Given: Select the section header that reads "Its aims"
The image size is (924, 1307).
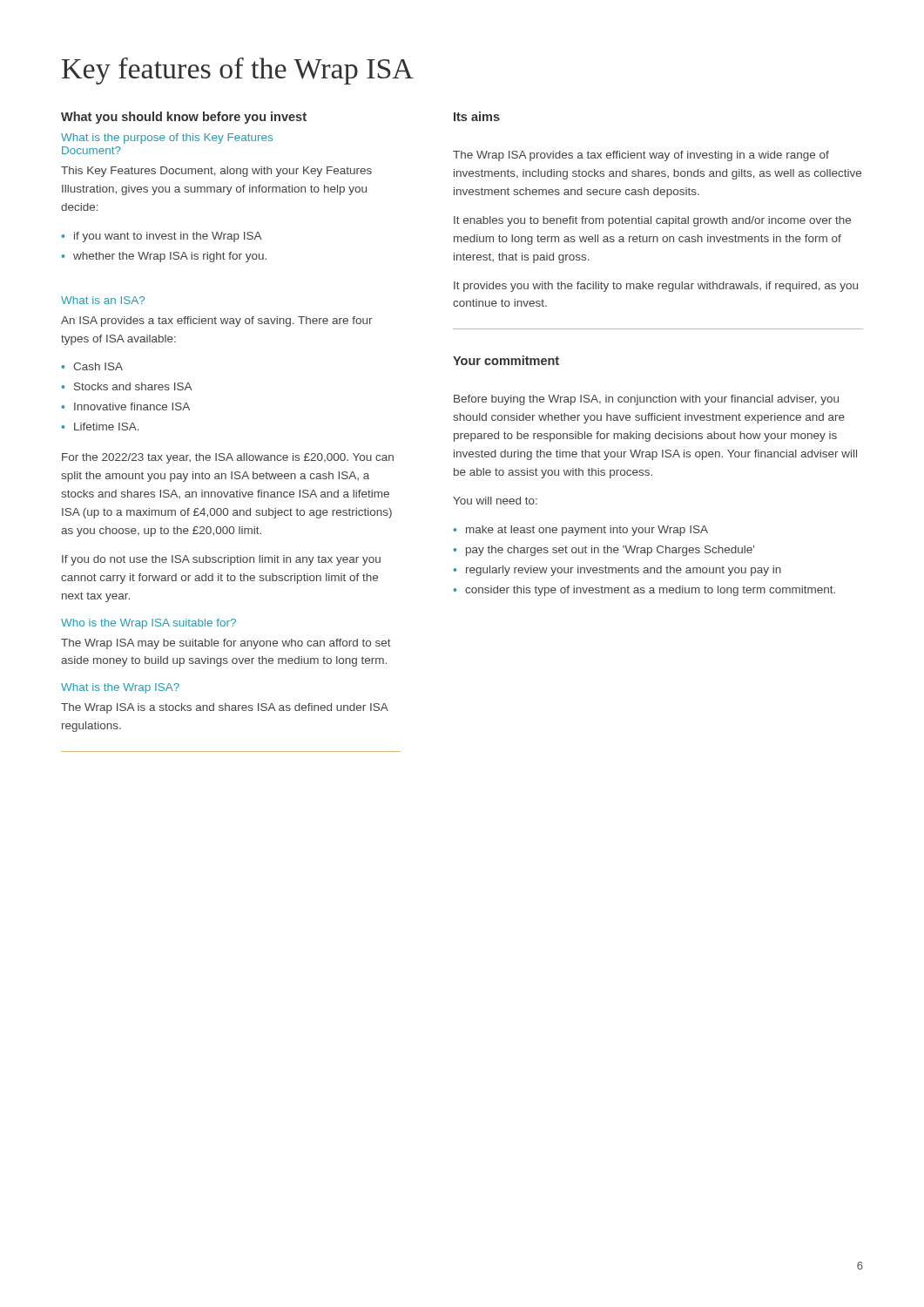Looking at the screenshot, I should tap(477, 116).
